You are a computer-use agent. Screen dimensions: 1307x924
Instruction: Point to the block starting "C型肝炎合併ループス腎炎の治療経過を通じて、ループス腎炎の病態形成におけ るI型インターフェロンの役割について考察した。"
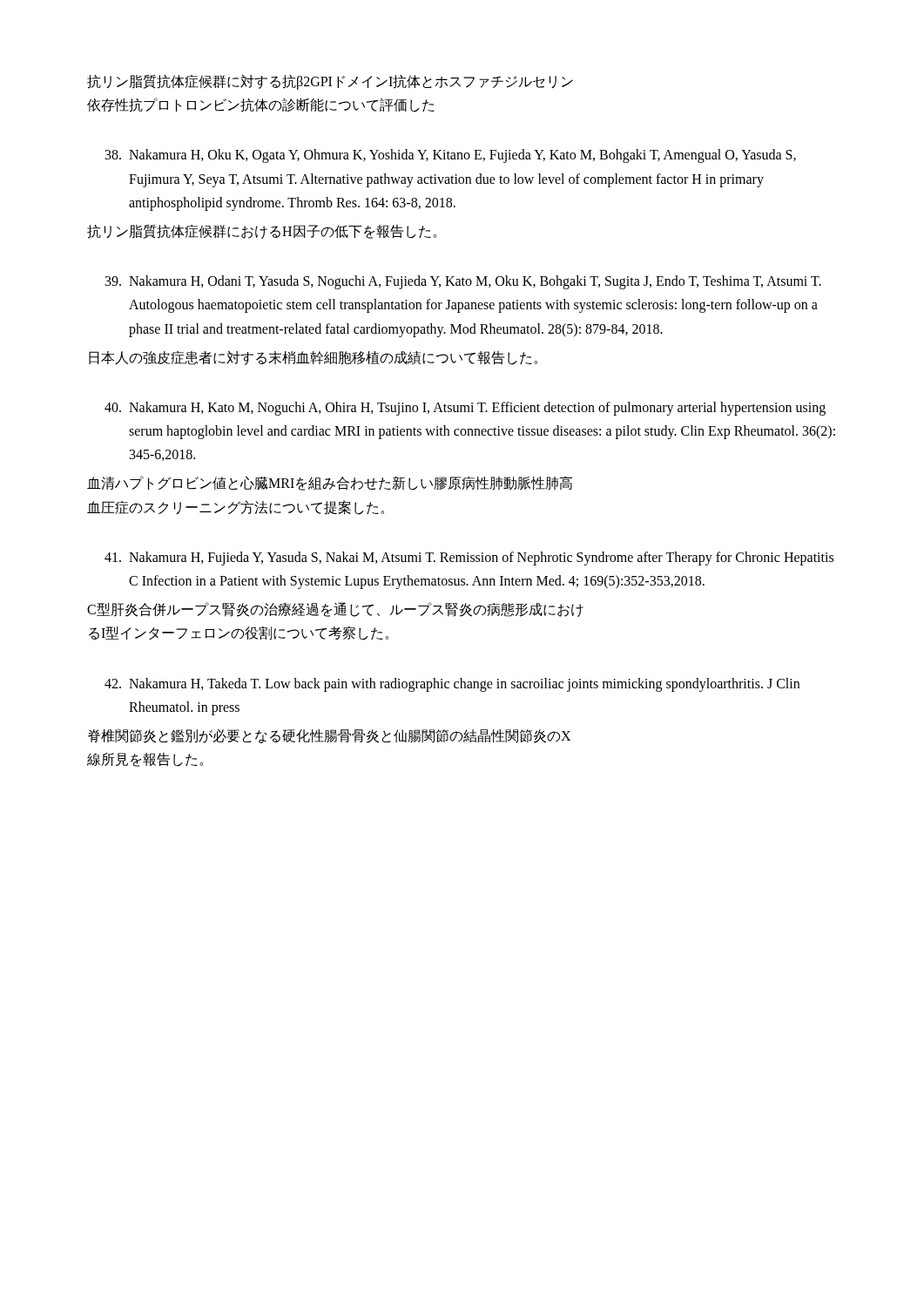pos(336,621)
